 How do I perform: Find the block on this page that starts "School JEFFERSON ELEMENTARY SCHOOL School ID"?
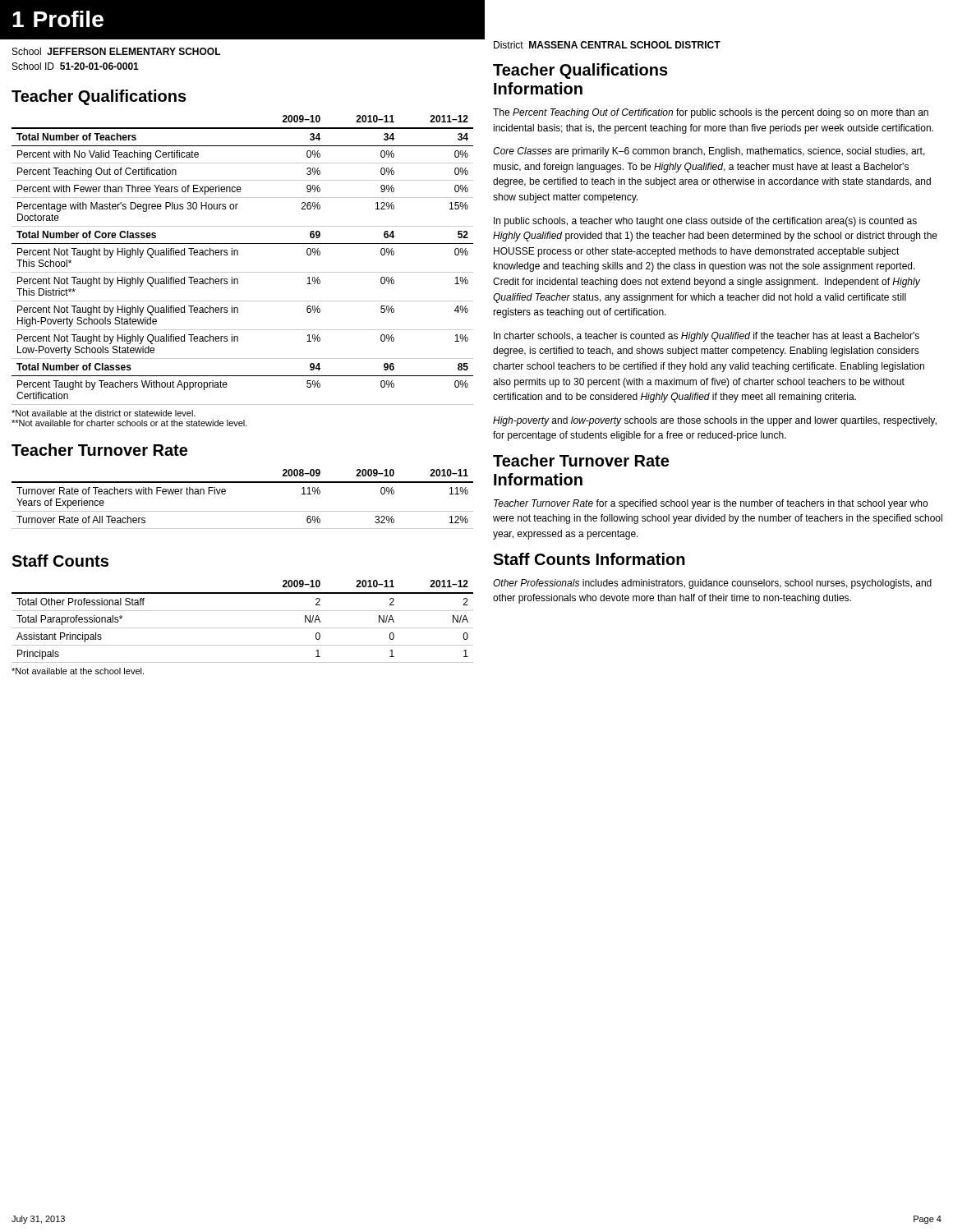[116, 59]
